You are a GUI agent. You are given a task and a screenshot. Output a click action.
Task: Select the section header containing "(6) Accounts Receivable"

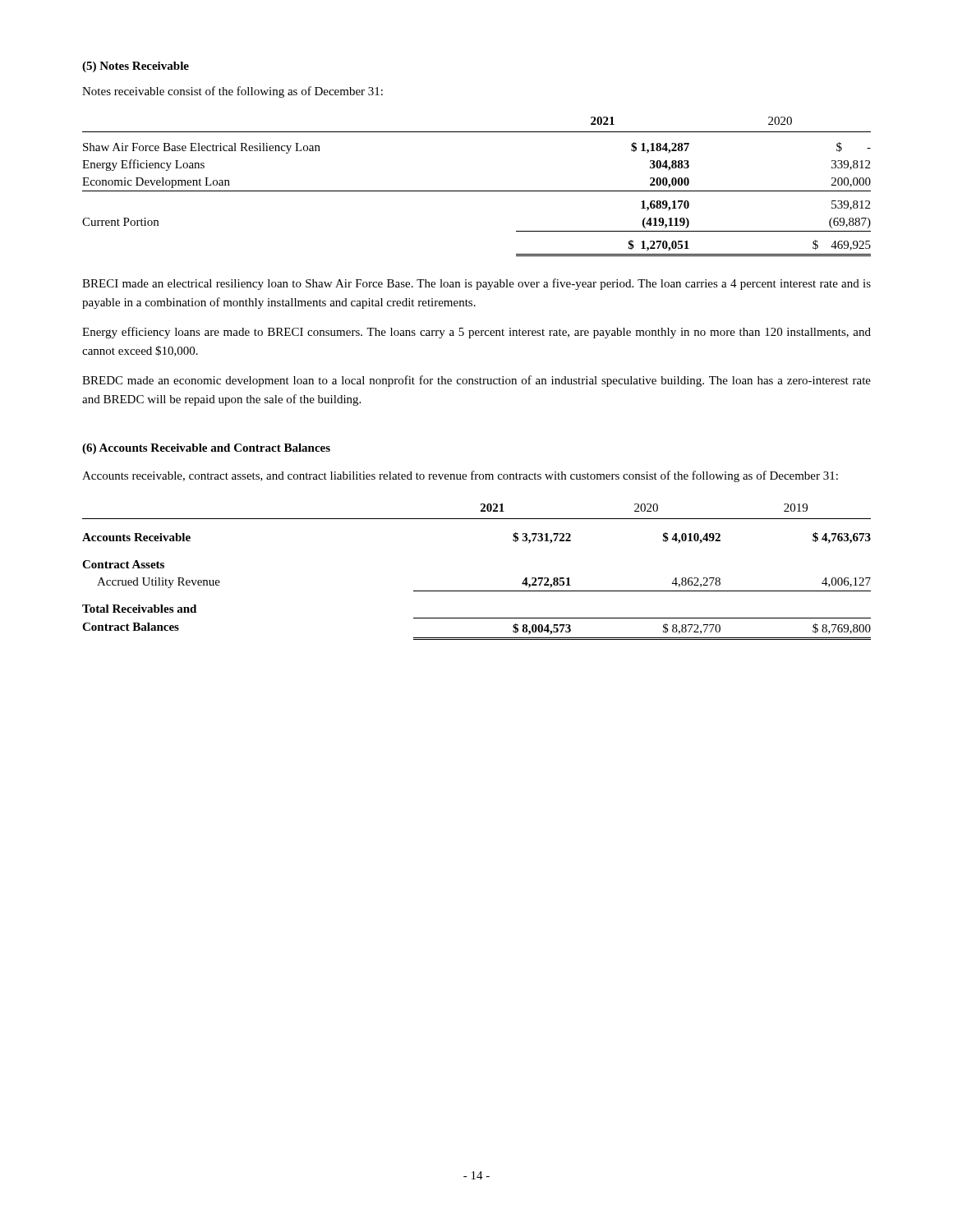pos(206,448)
